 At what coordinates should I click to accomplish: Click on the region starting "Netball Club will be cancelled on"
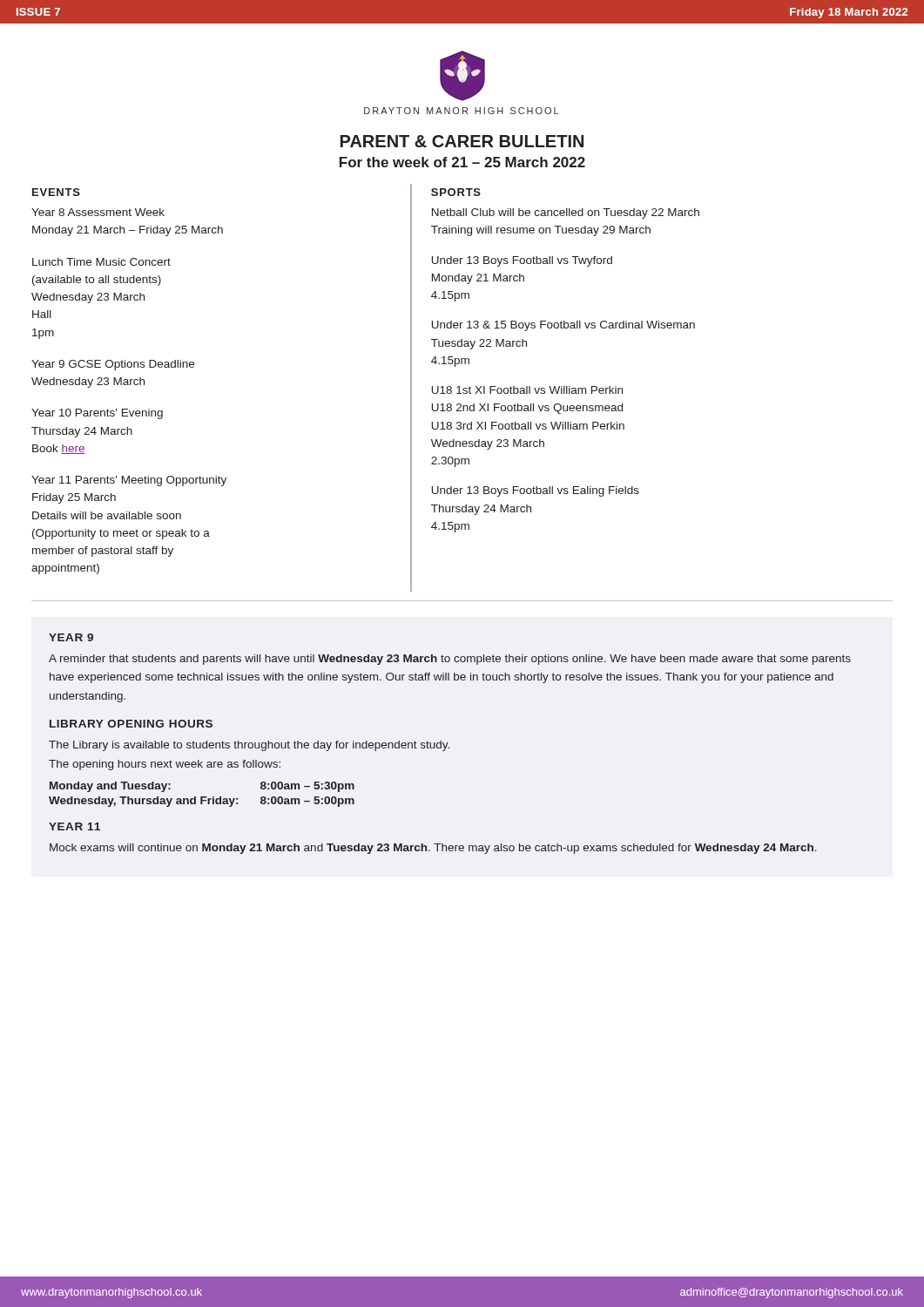(x=662, y=222)
